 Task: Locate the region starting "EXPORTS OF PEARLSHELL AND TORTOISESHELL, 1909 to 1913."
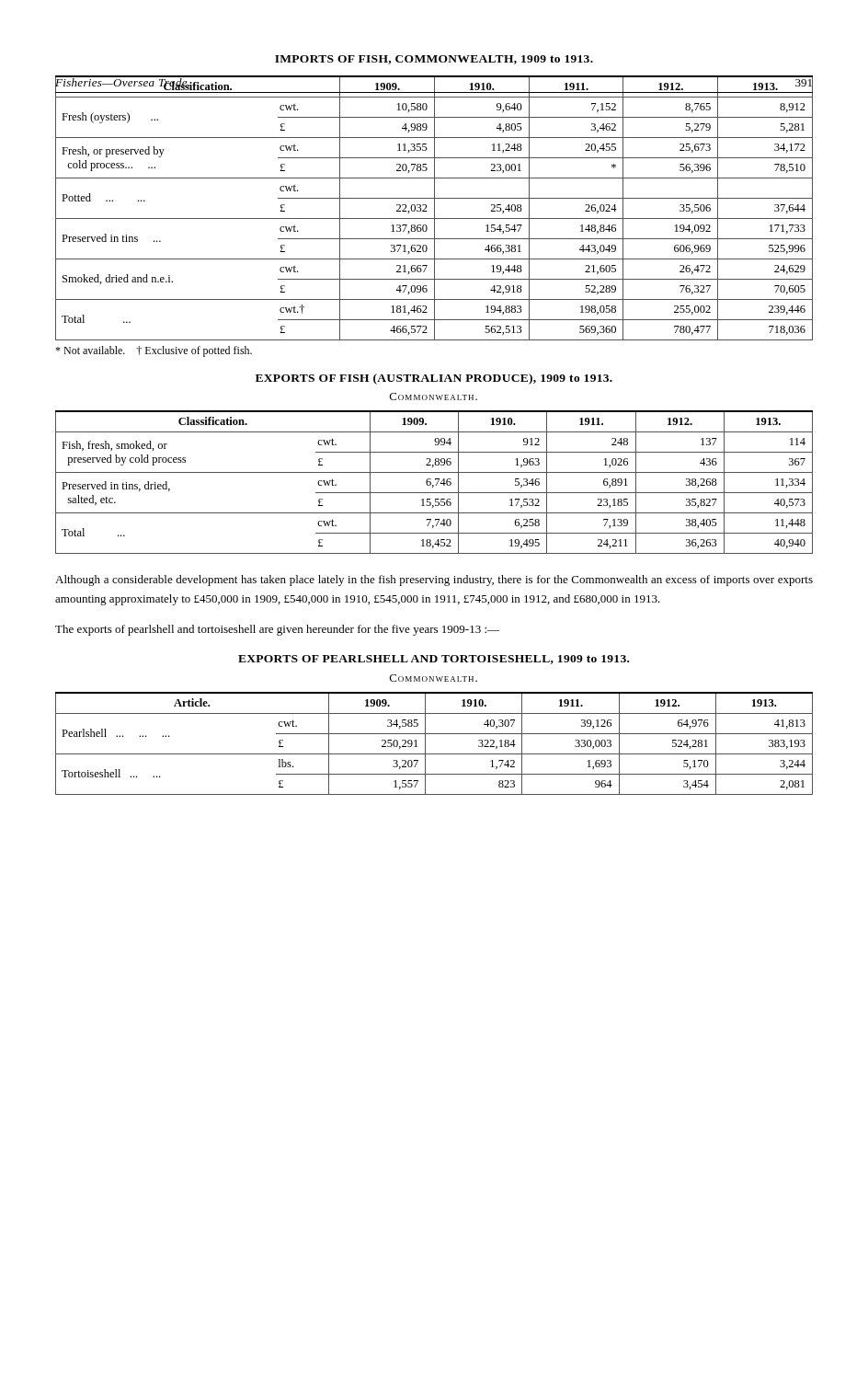click(x=434, y=659)
